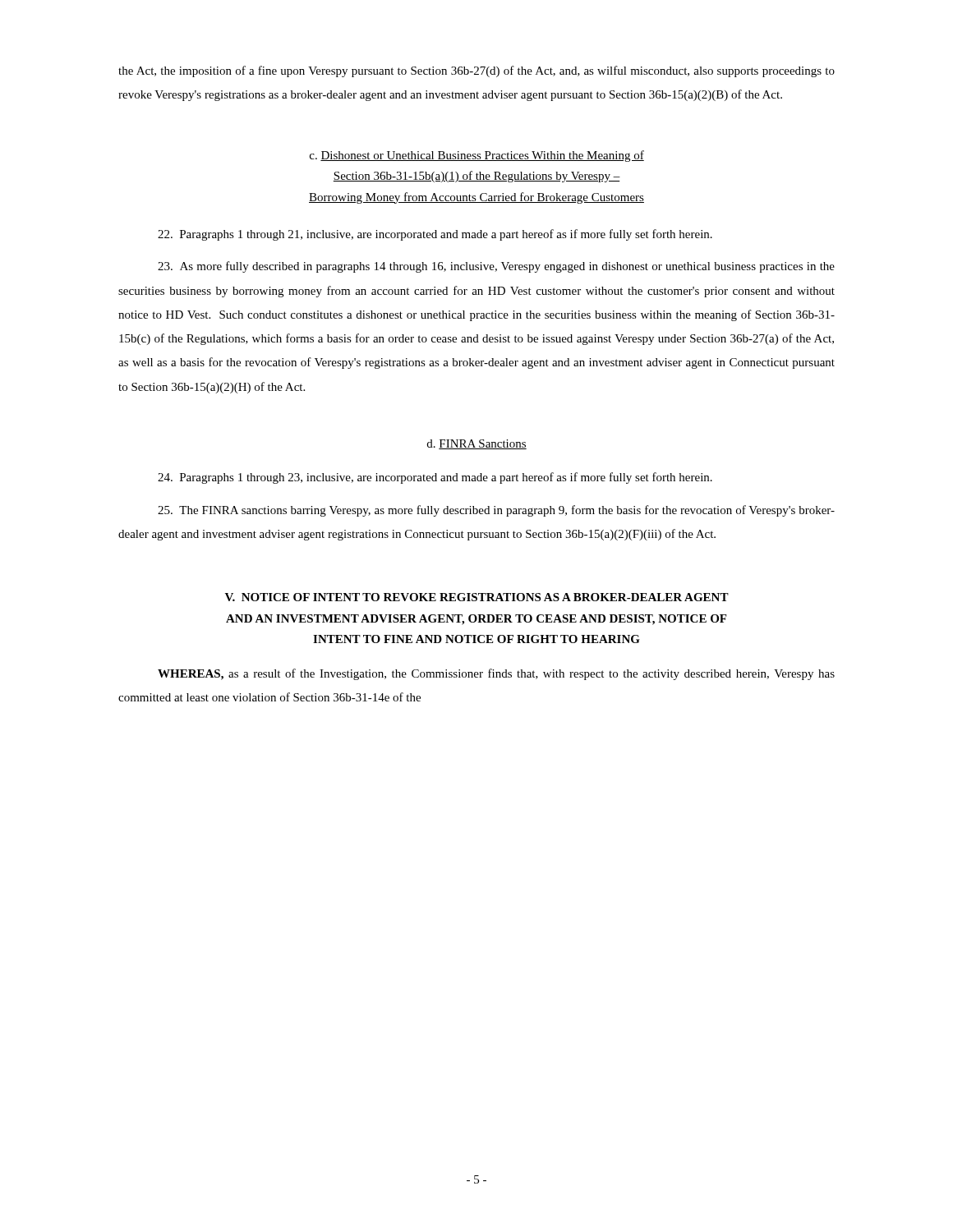Locate the text block containing "WHEREAS, as a"
Image resolution: width=953 pixels, height=1232 pixels.
click(476, 685)
